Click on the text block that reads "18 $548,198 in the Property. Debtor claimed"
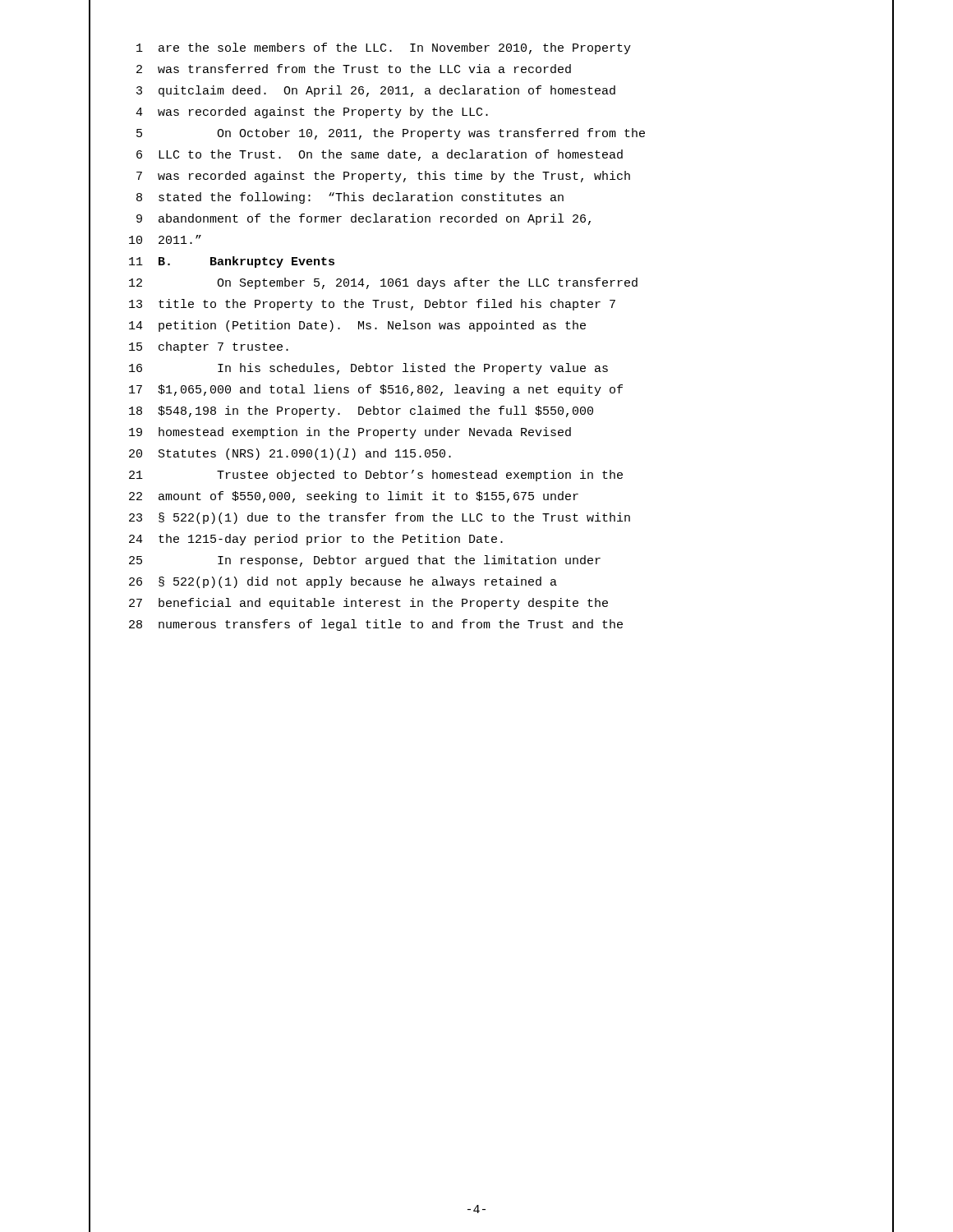The image size is (953, 1232). tap(491, 413)
